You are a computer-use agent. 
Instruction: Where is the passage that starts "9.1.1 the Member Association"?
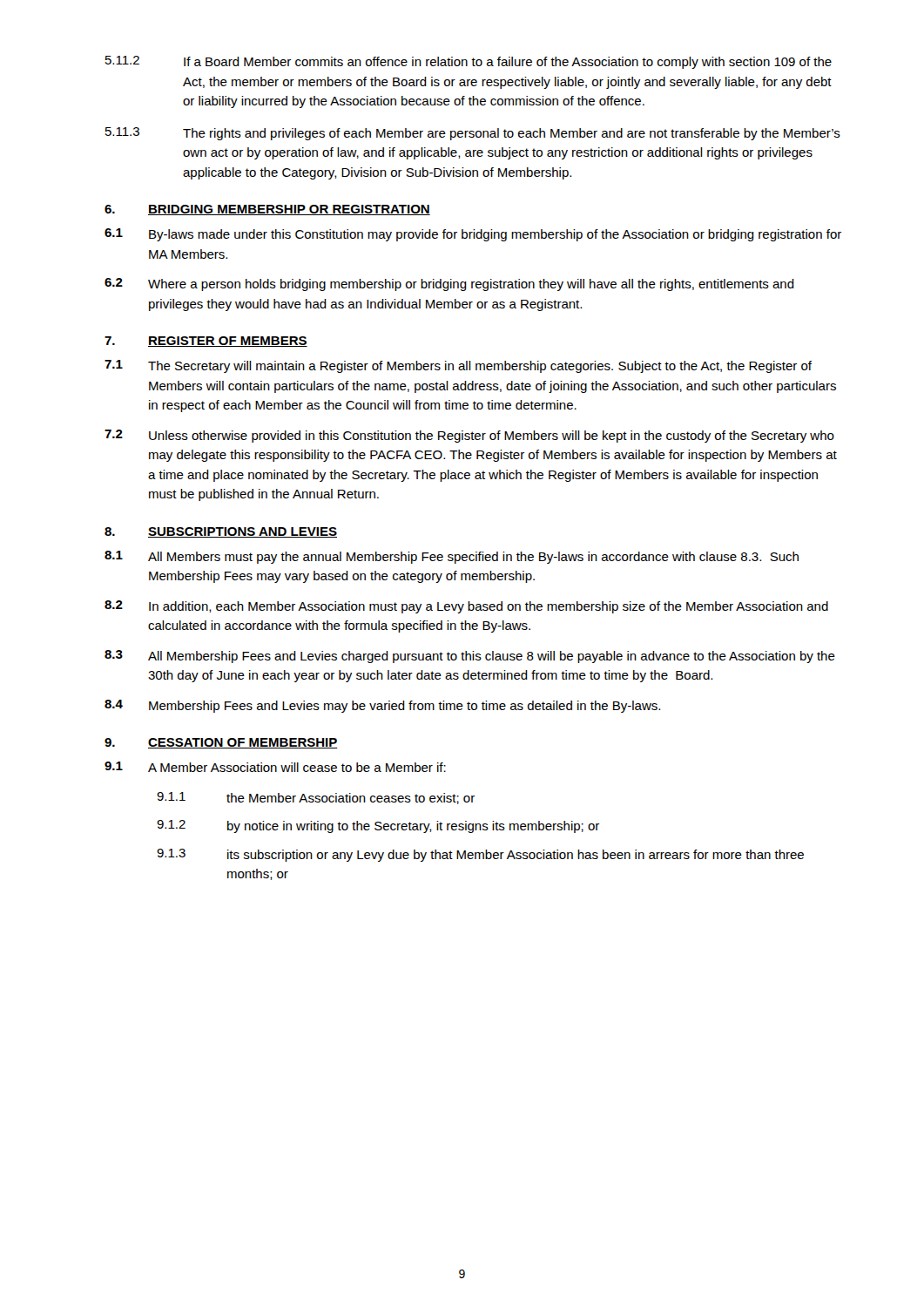pos(316,798)
